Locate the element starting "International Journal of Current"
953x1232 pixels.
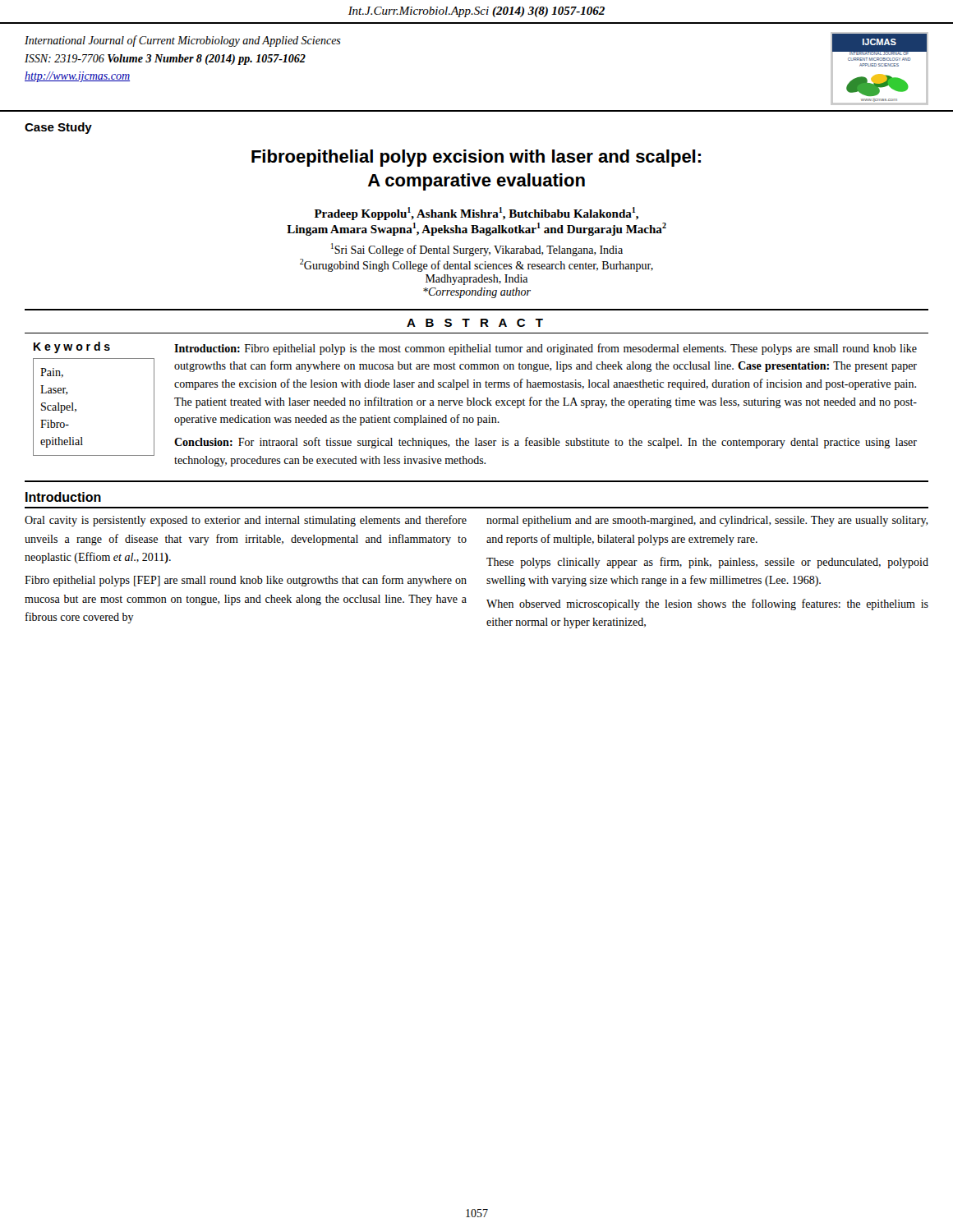click(183, 58)
